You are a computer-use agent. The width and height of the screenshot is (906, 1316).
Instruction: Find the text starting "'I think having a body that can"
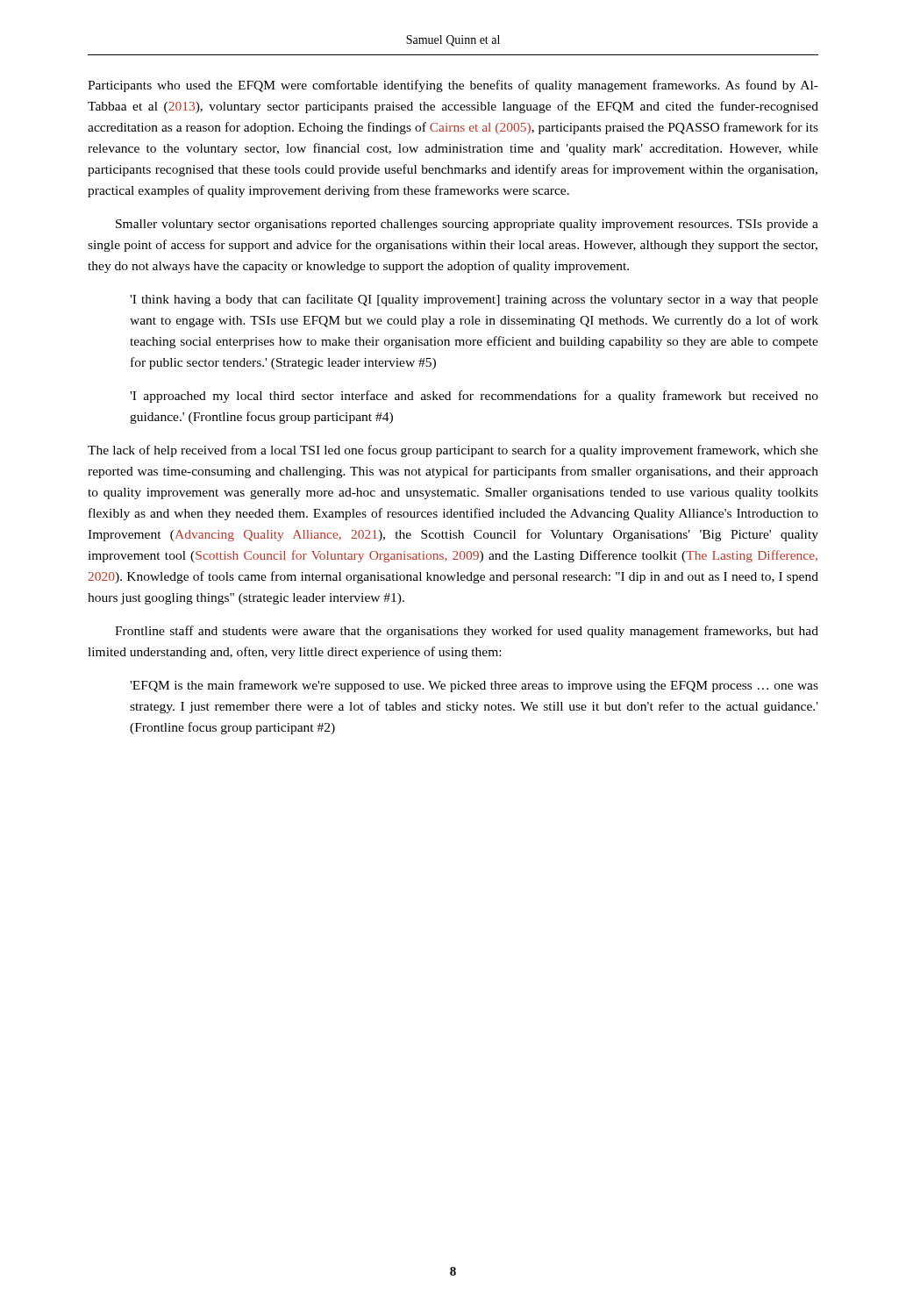pos(474,331)
